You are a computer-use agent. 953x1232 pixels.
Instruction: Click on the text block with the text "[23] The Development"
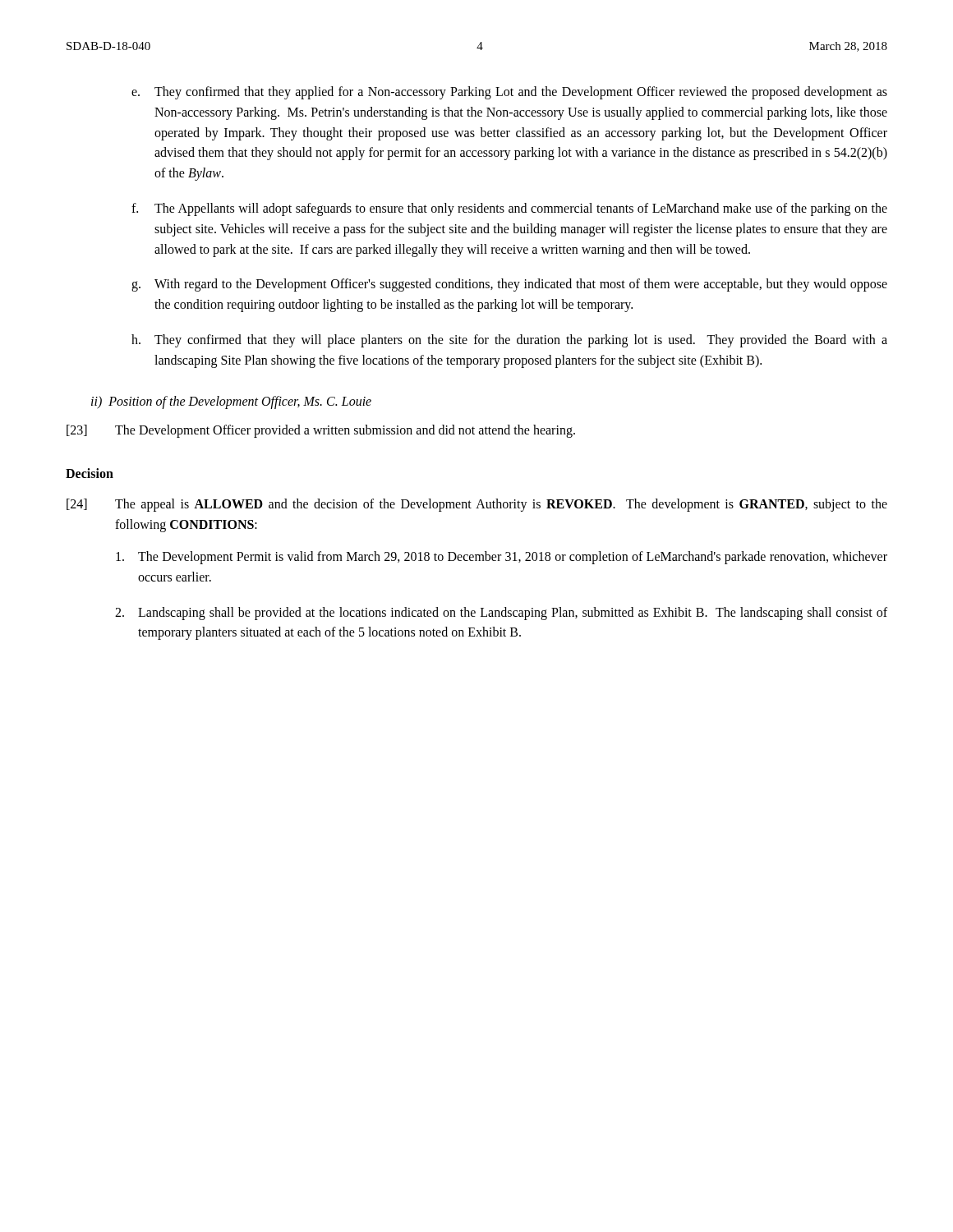pos(476,430)
